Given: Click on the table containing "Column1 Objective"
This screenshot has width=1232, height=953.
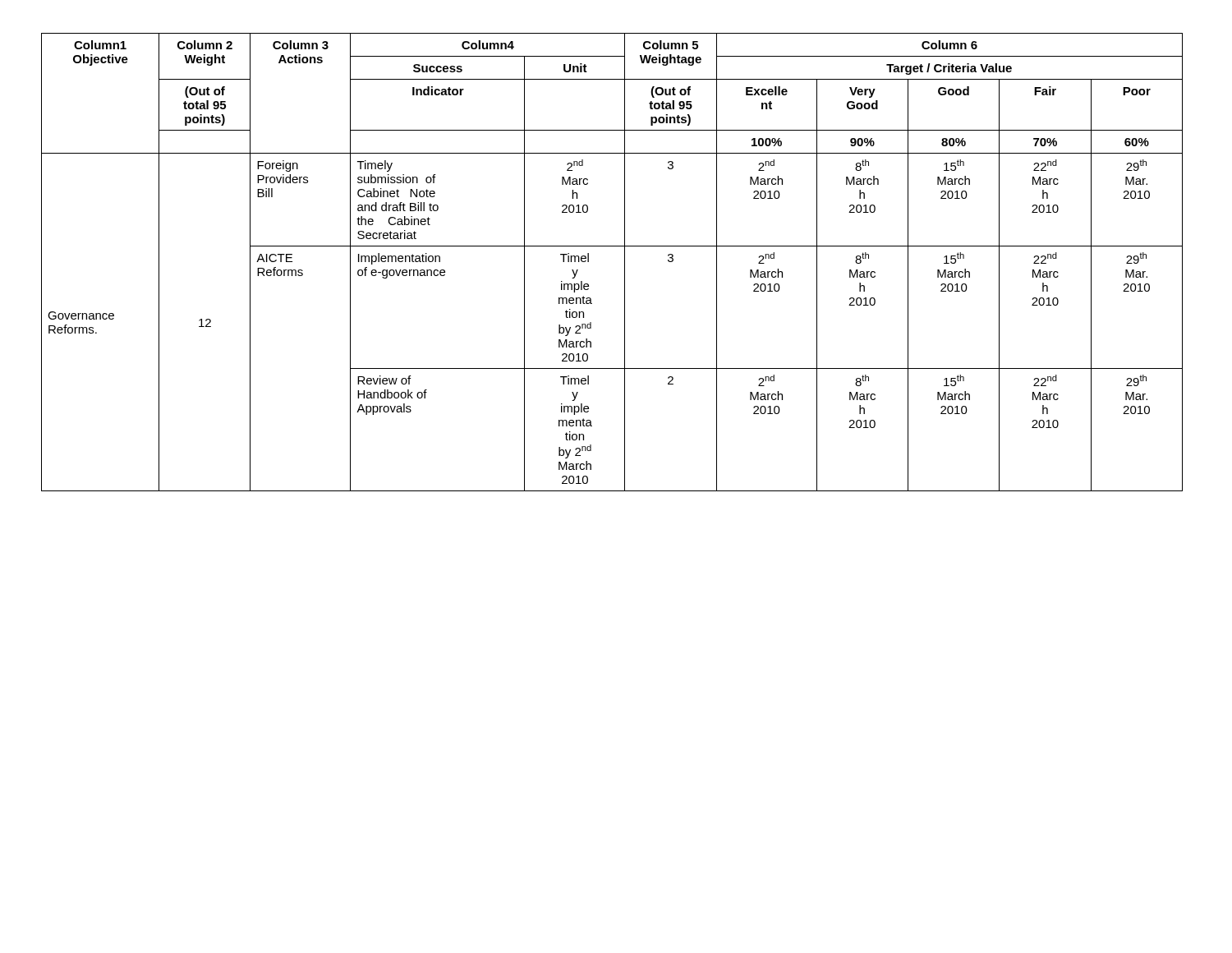Looking at the screenshot, I should click(x=616, y=262).
